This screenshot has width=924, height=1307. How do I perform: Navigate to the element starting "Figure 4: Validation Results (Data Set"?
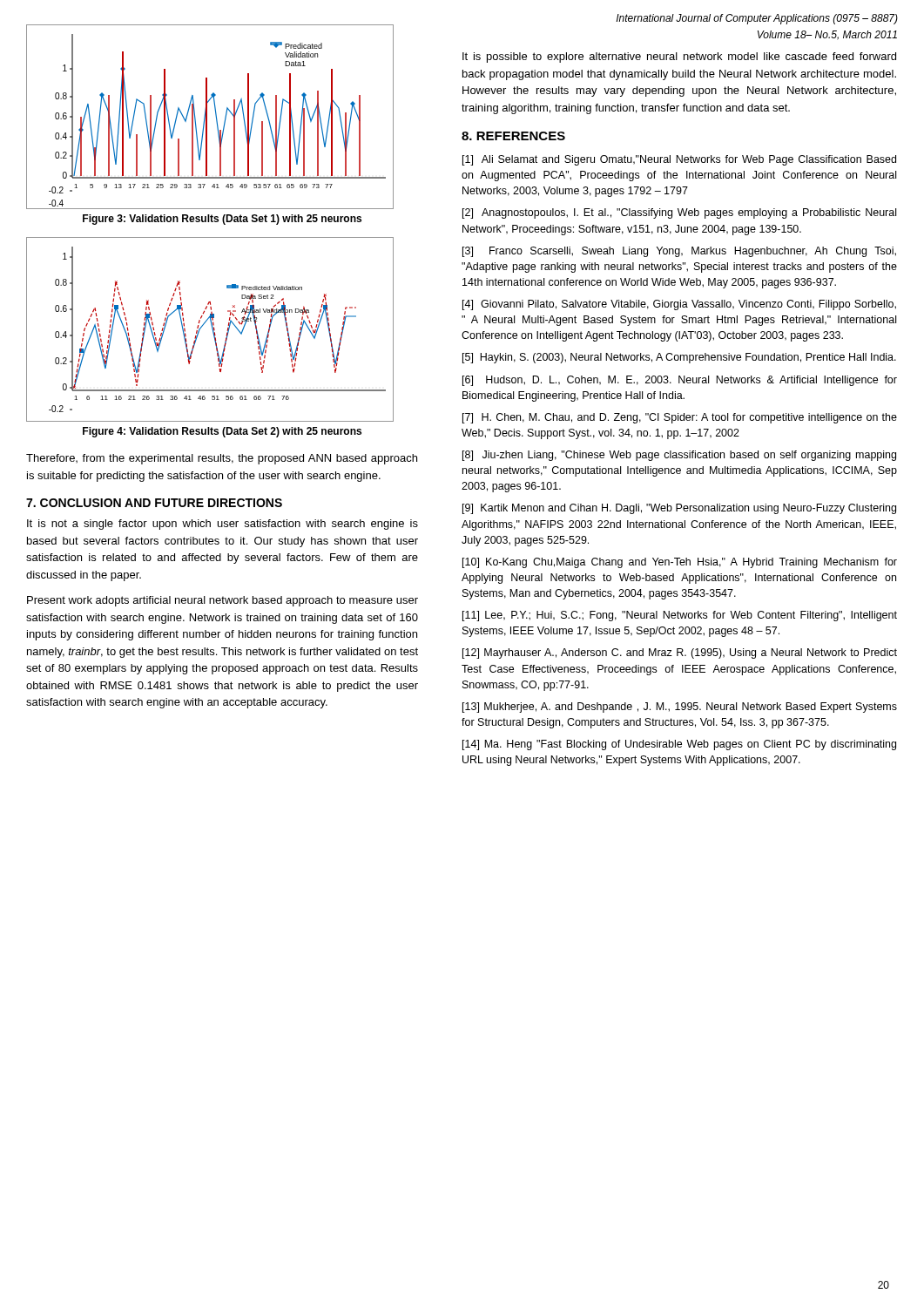tap(222, 431)
